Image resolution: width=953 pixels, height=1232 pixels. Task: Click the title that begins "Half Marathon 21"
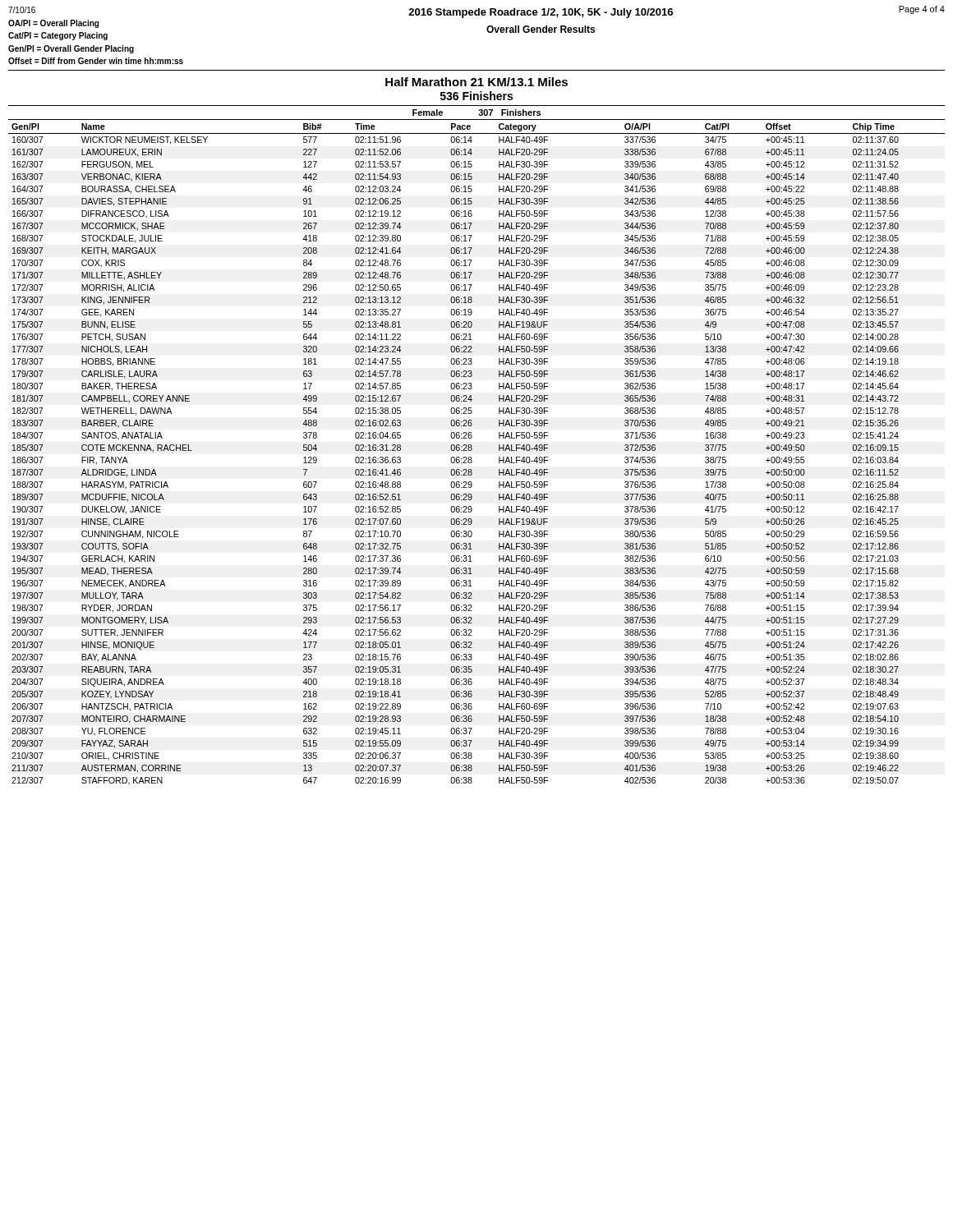pyautogui.click(x=476, y=81)
